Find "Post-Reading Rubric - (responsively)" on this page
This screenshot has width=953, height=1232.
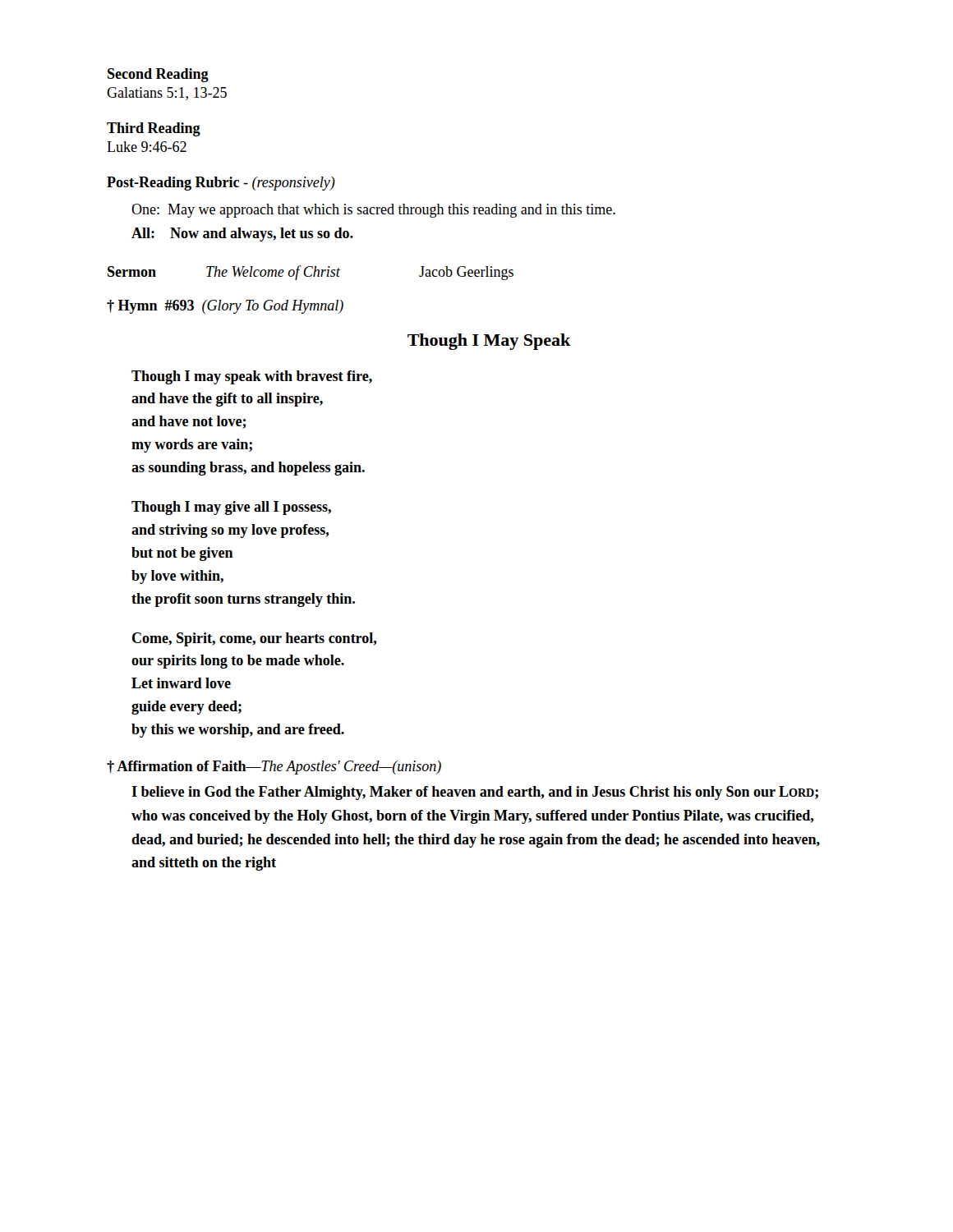click(221, 182)
